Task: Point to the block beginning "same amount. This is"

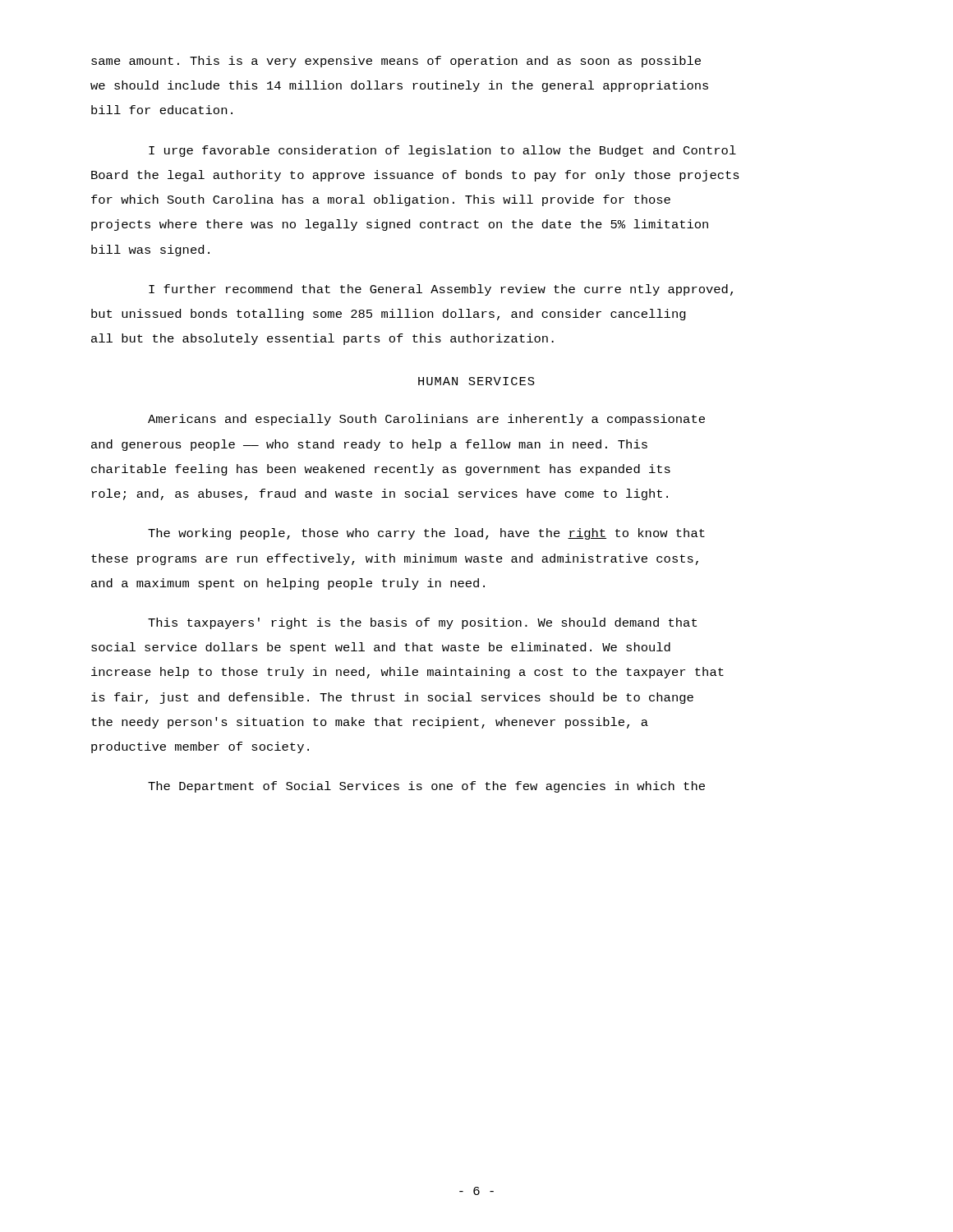Action: click(x=400, y=86)
